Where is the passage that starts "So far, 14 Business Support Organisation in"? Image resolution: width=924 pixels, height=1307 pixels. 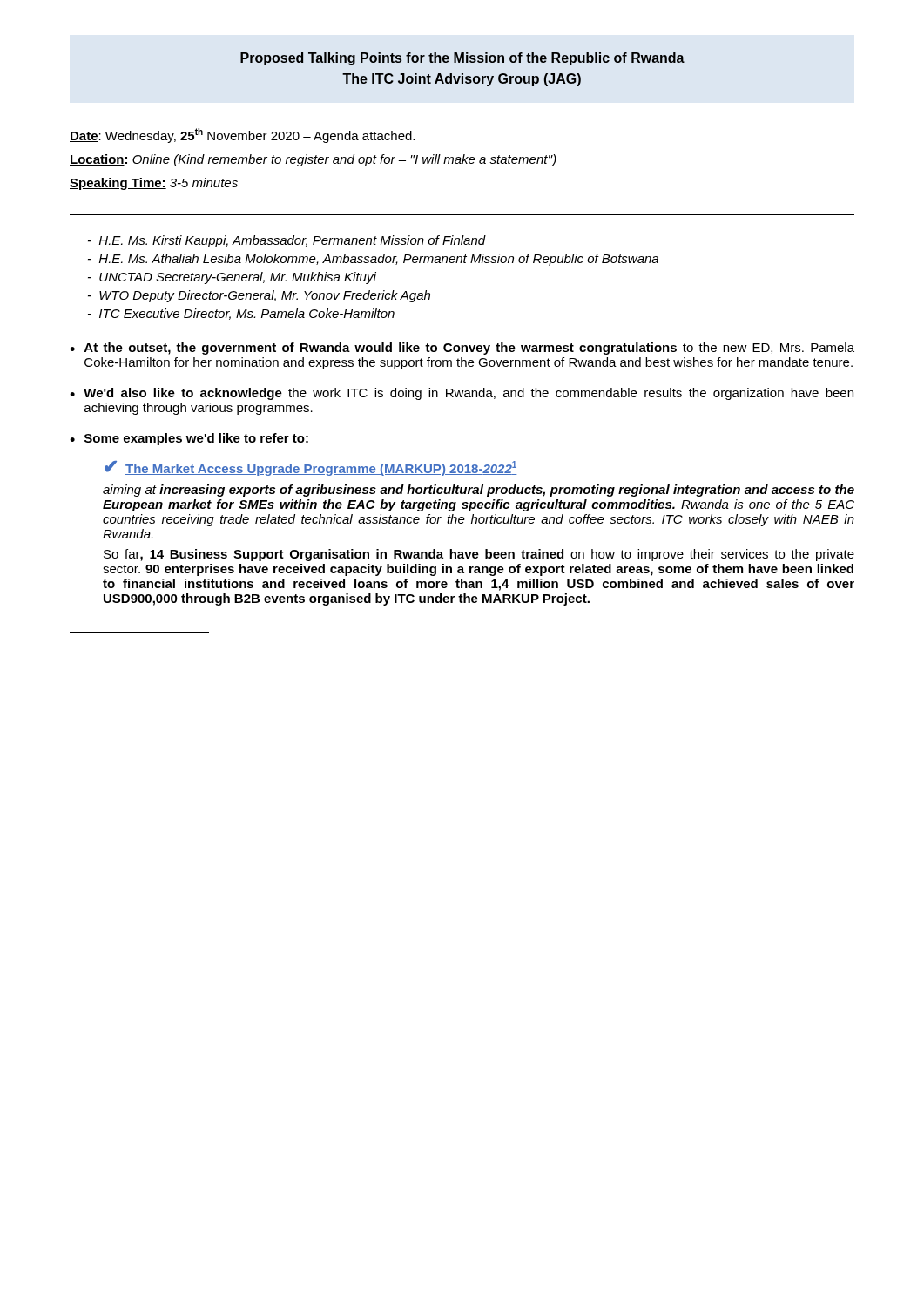(x=479, y=576)
